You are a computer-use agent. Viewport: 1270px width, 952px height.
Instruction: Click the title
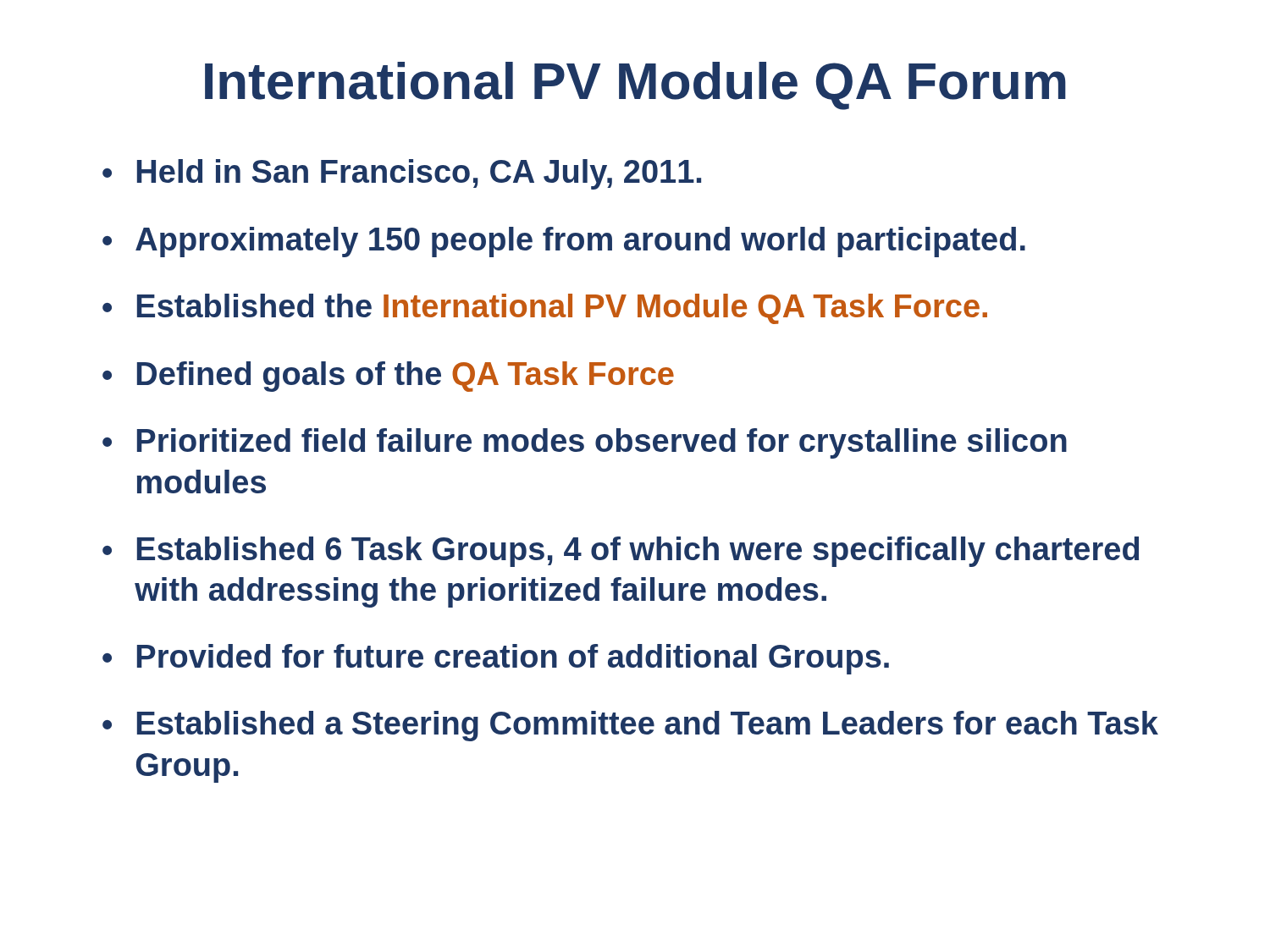(635, 81)
